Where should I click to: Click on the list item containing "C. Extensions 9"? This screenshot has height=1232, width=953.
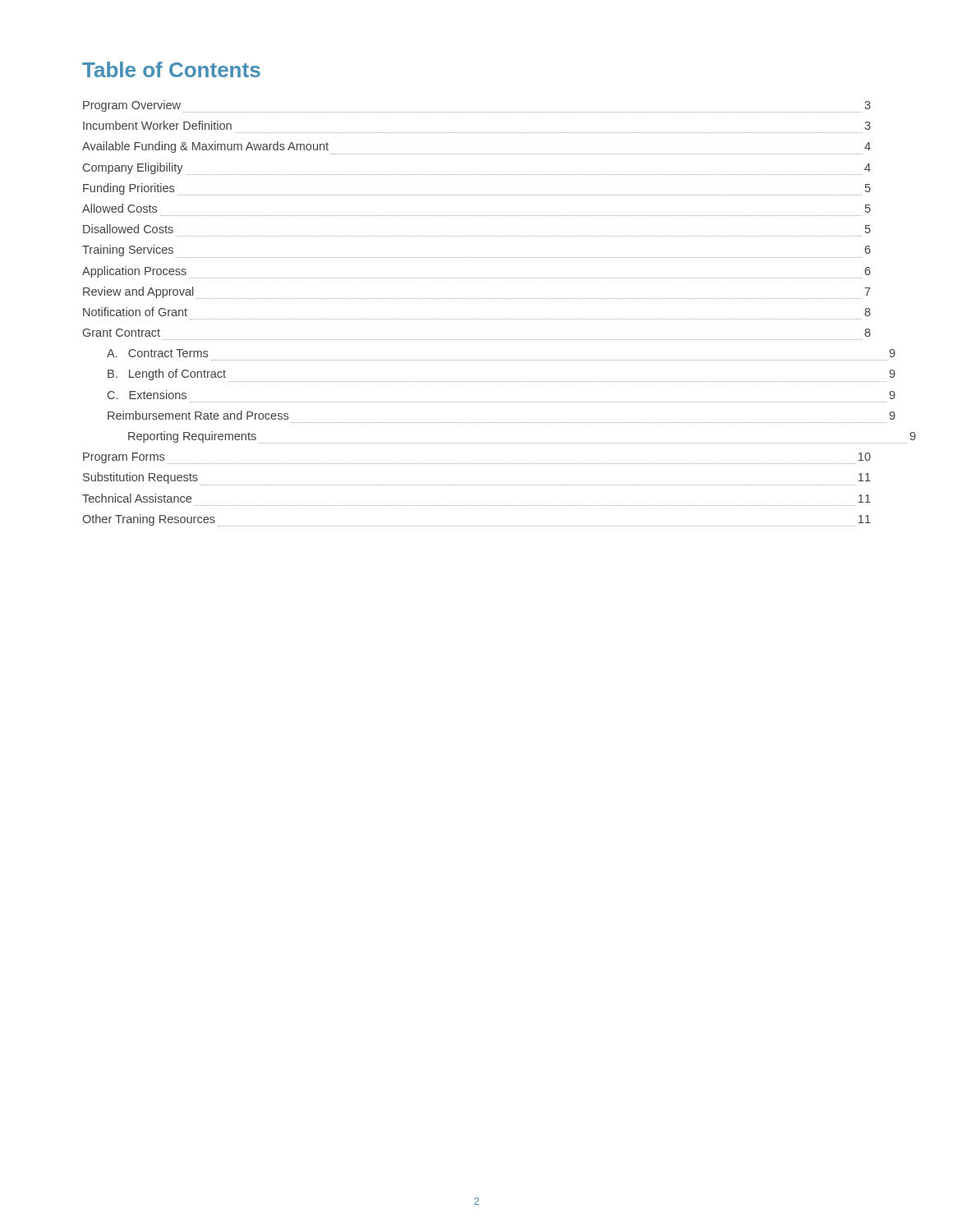point(476,395)
